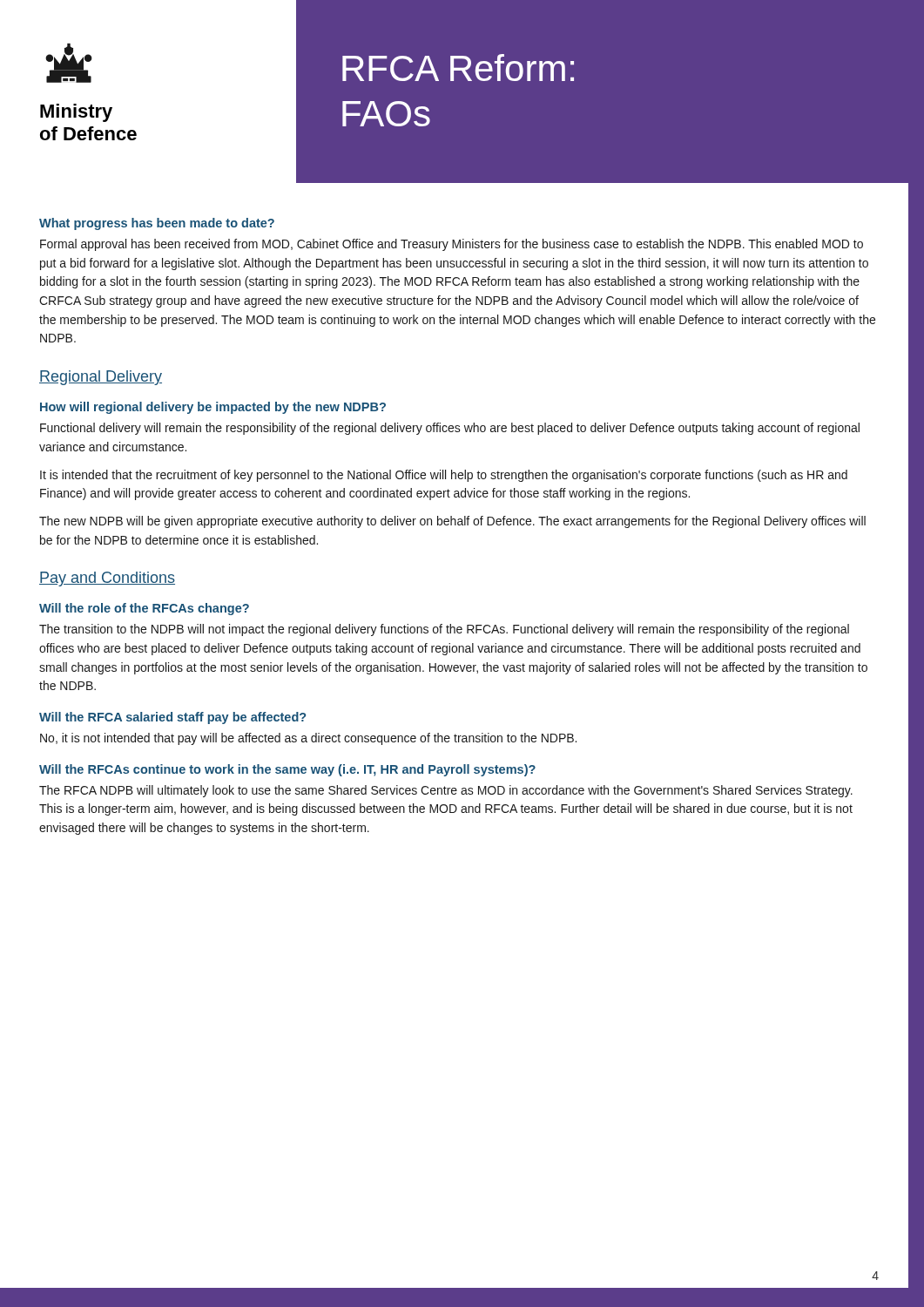Click where it says "RFCA Reform:FAOs"
This screenshot has width=924, height=1307.
point(459,91)
